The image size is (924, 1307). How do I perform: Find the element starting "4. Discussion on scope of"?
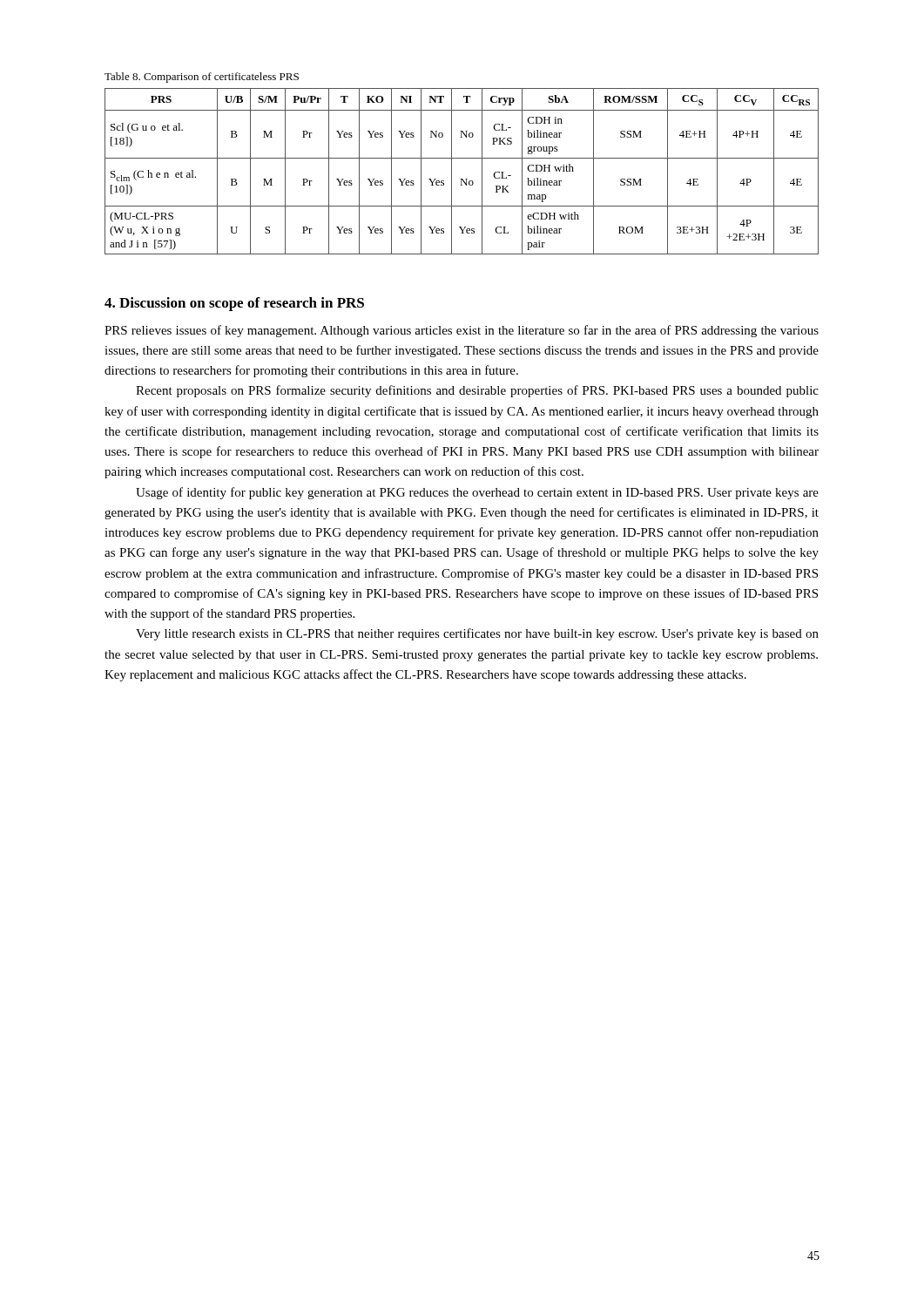235,302
